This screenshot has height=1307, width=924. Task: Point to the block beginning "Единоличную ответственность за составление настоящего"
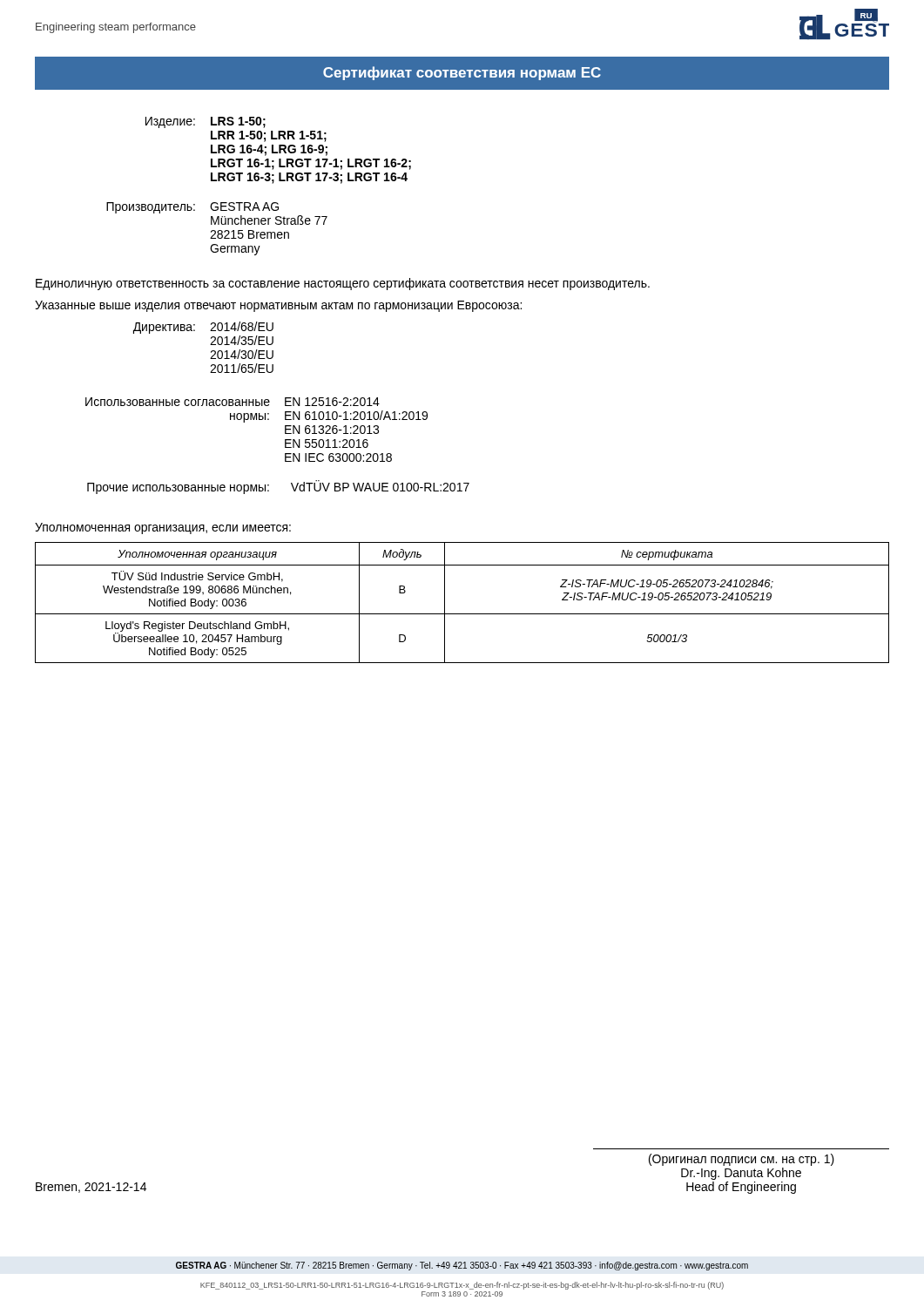462,295
